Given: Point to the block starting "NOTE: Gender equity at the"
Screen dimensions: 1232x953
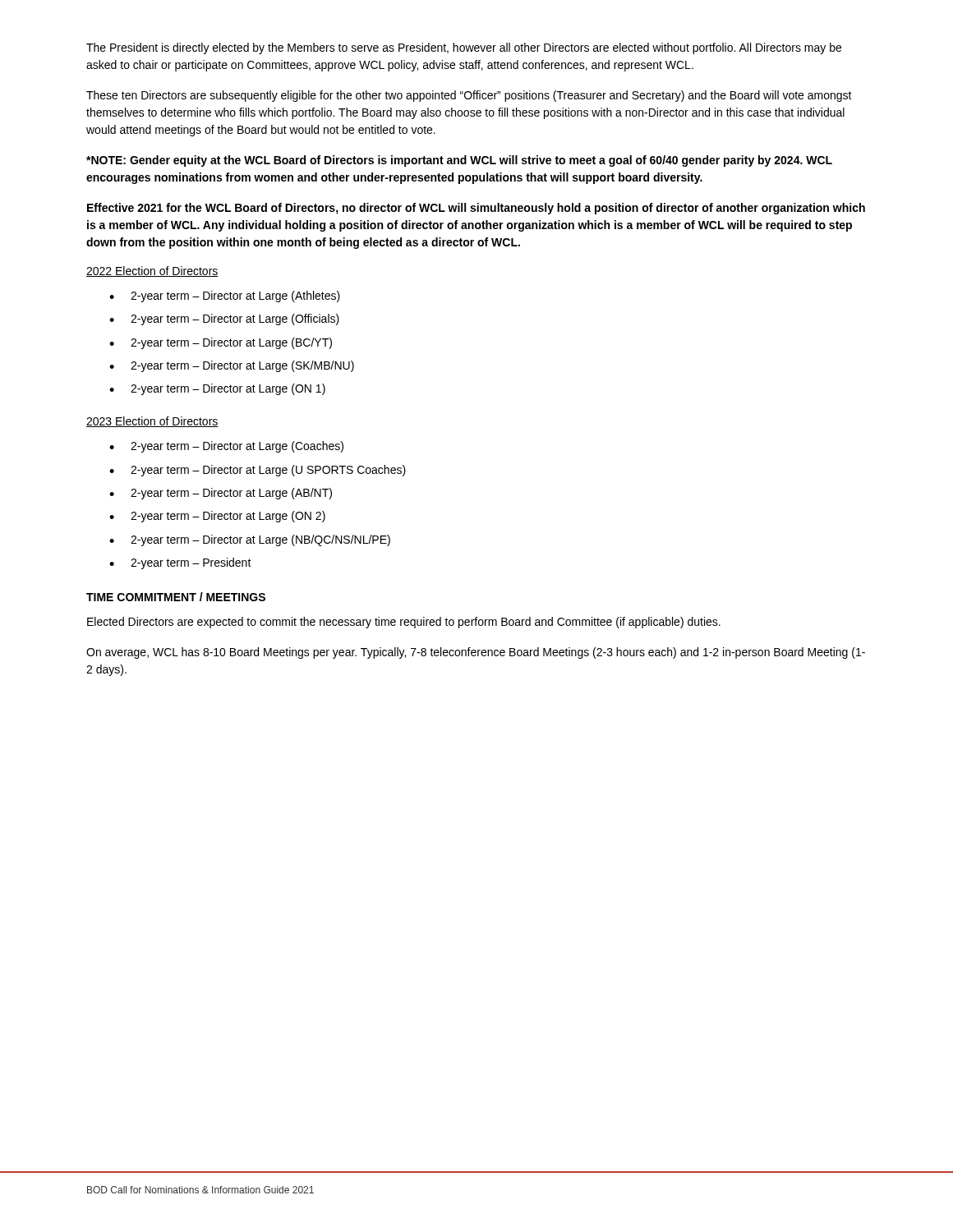Looking at the screenshot, I should point(459,169).
